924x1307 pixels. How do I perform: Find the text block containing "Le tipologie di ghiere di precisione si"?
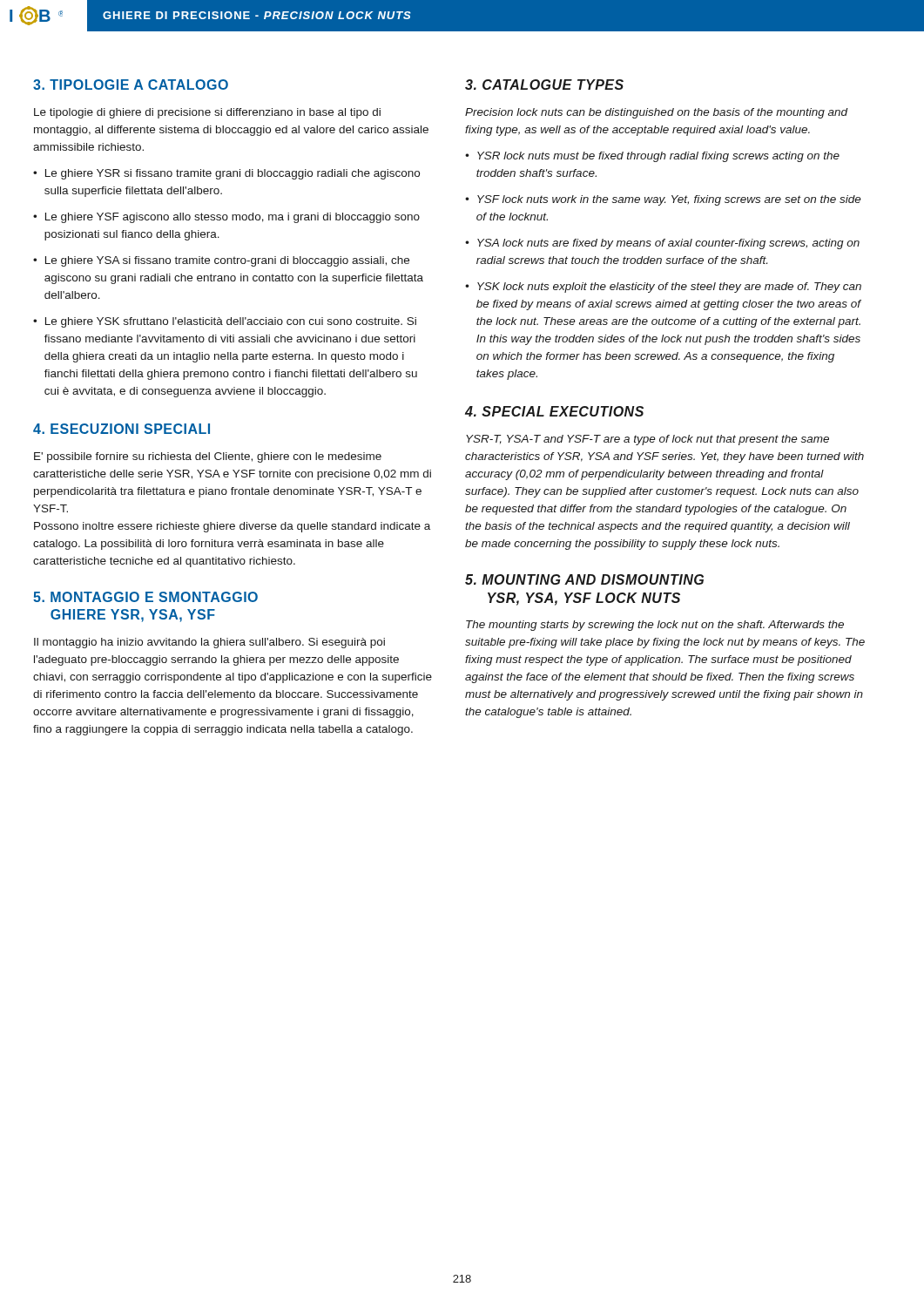(x=231, y=130)
